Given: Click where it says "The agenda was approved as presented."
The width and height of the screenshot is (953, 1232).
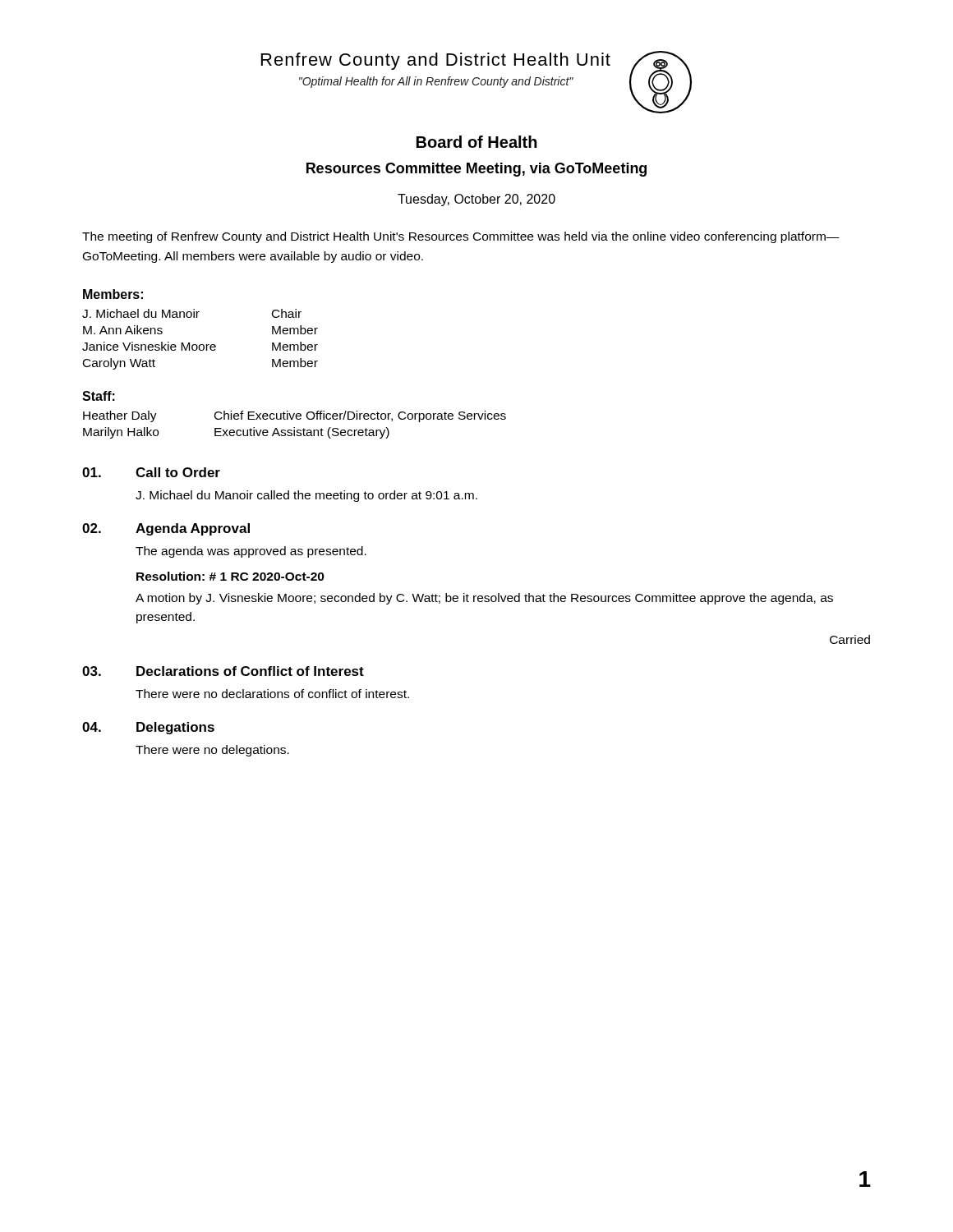Looking at the screenshot, I should click(251, 551).
